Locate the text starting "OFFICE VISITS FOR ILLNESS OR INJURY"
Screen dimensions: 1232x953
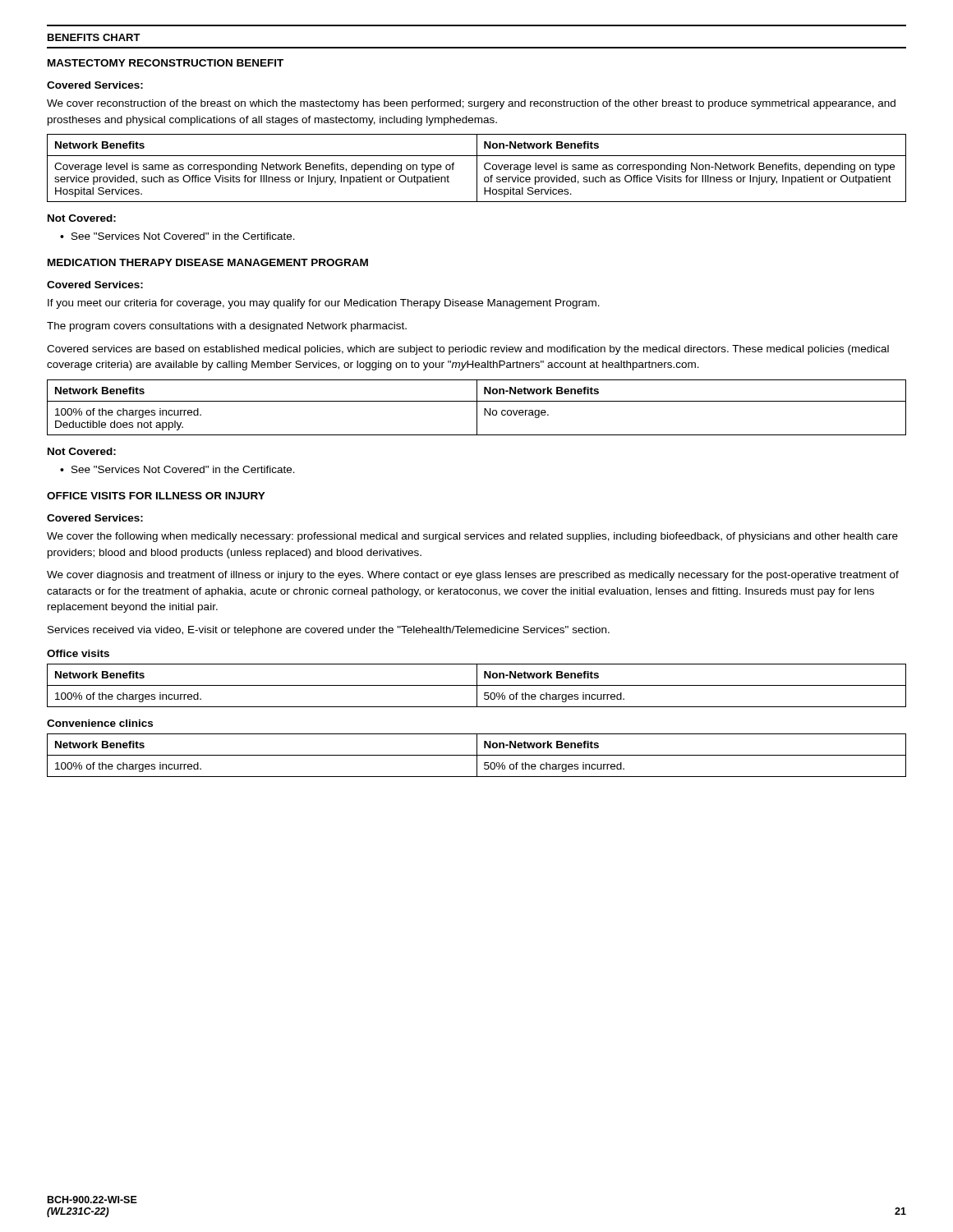click(x=156, y=496)
